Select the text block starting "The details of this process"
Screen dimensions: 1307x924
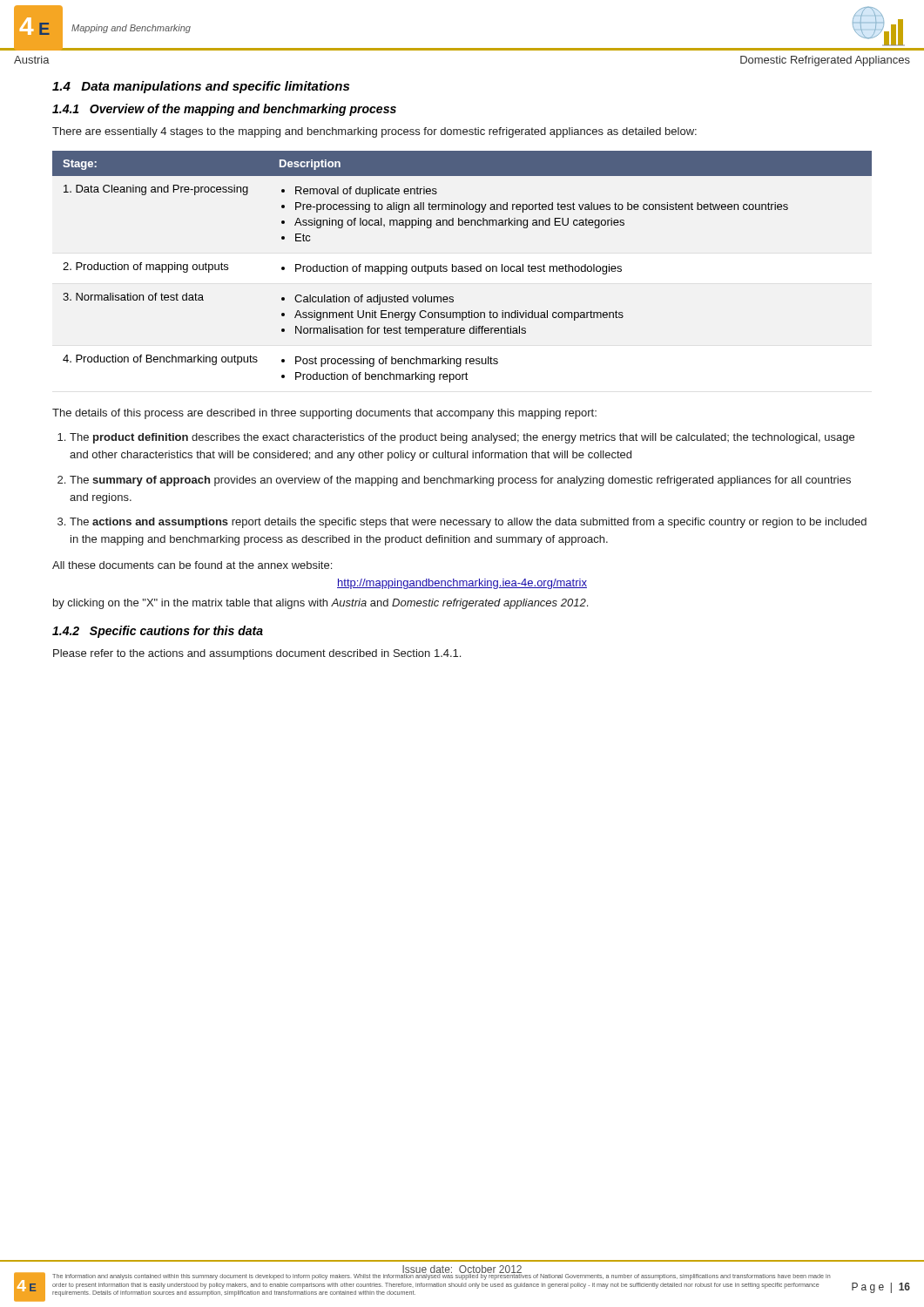click(x=325, y=413)
